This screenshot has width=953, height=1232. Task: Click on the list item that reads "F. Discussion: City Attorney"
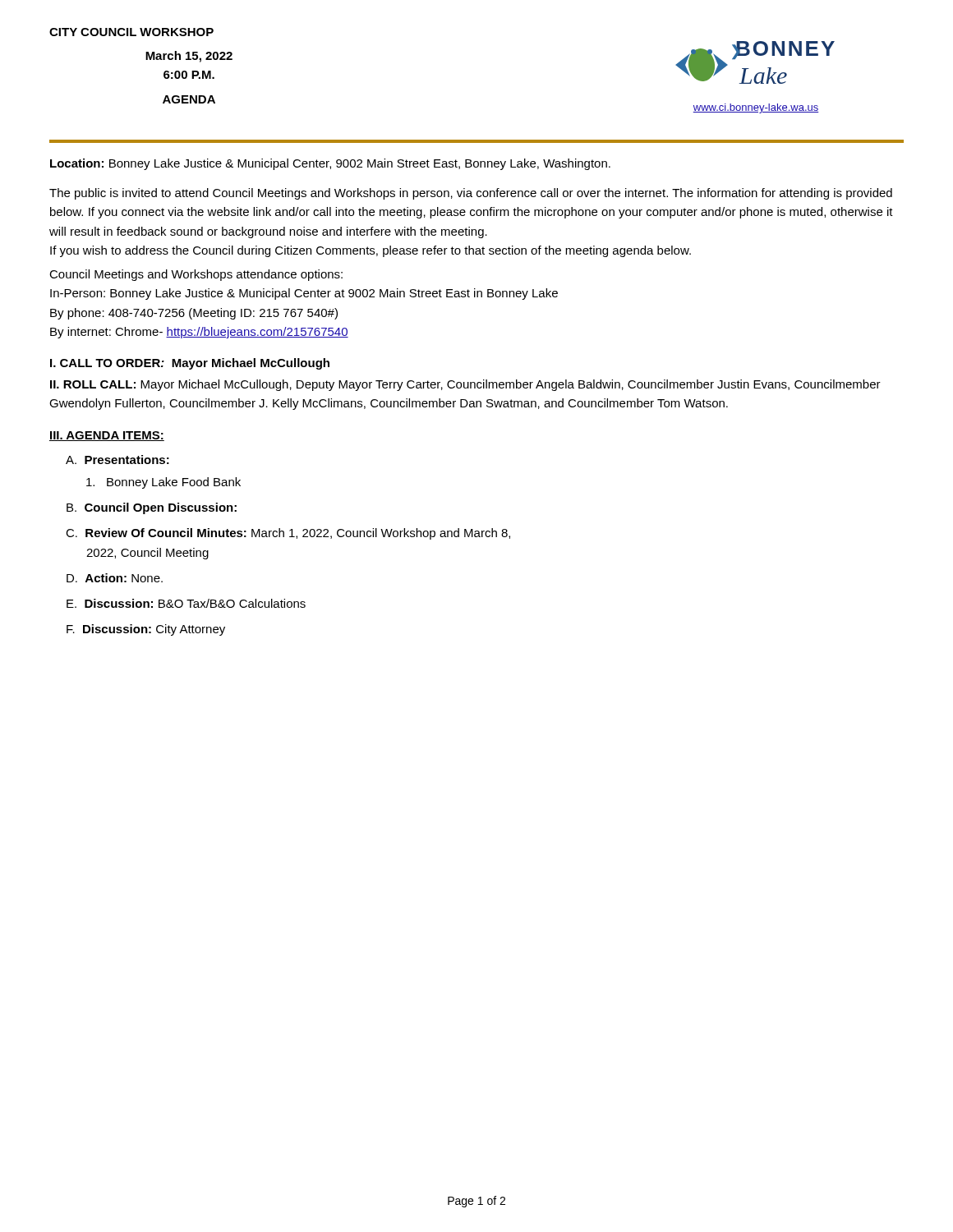coord(146,629)
